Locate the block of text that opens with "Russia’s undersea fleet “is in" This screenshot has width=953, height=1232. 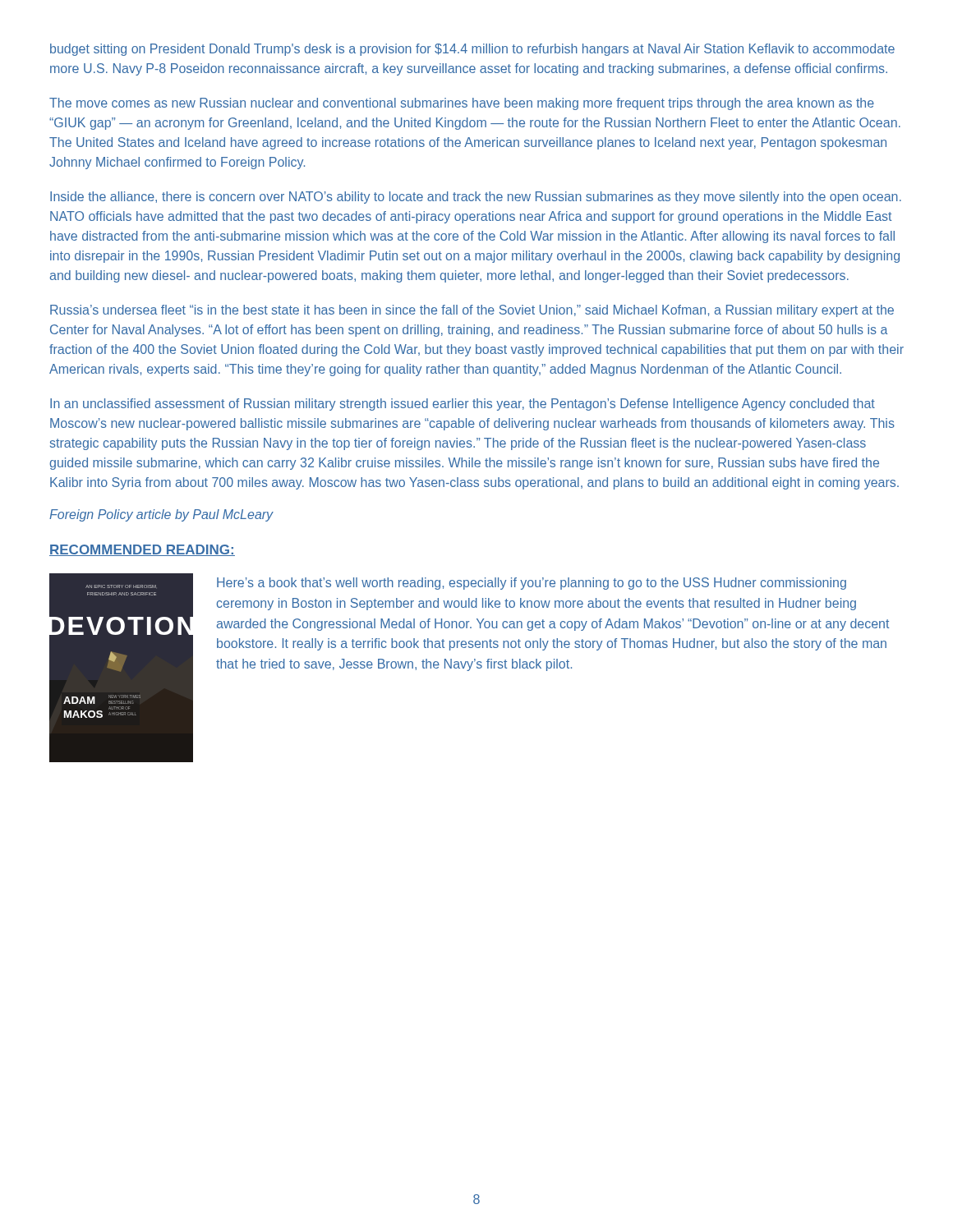476,340
